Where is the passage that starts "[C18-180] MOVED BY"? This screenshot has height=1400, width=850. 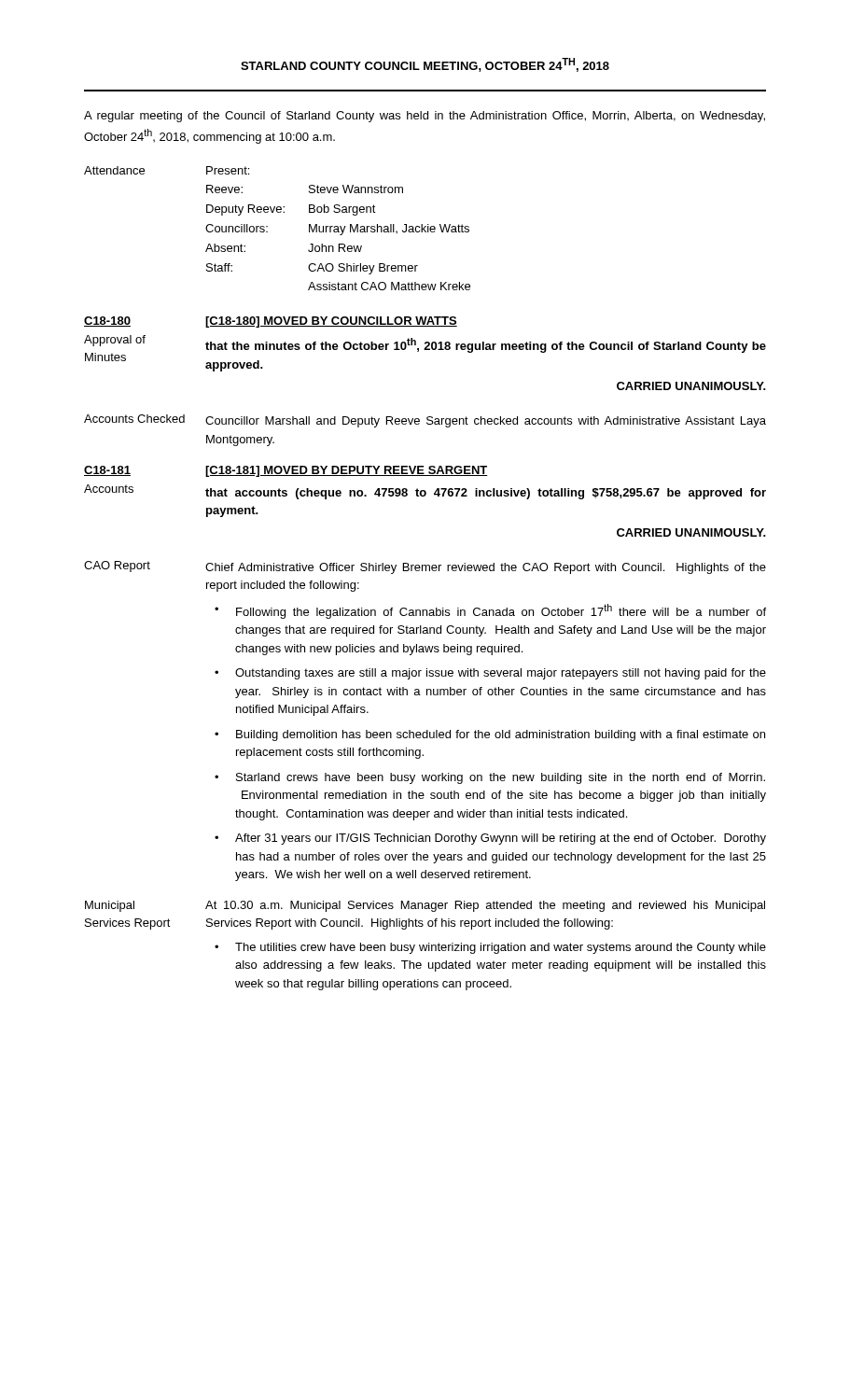click(x=486, y=341)
